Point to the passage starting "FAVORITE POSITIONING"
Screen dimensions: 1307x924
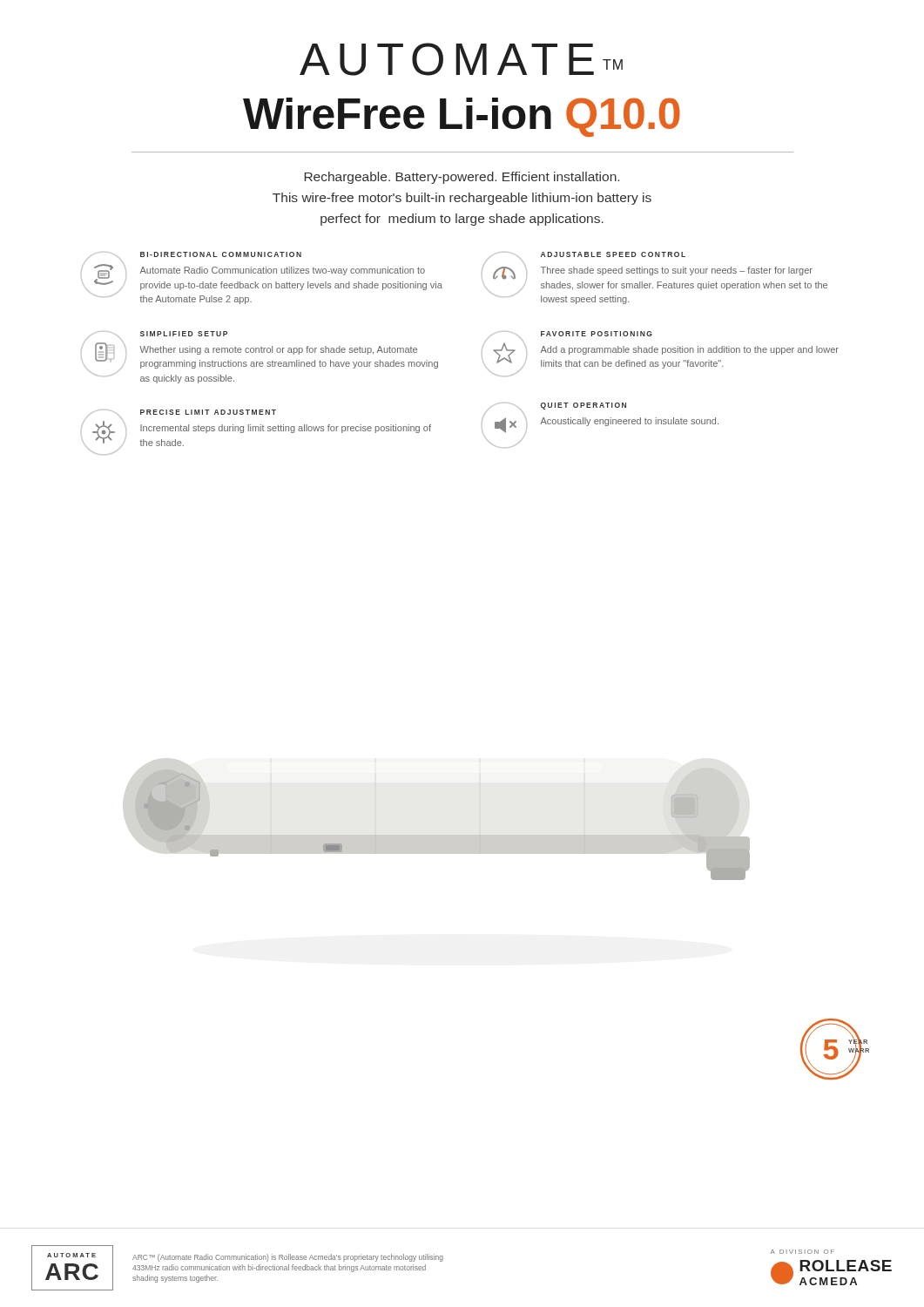pos(597,333)
